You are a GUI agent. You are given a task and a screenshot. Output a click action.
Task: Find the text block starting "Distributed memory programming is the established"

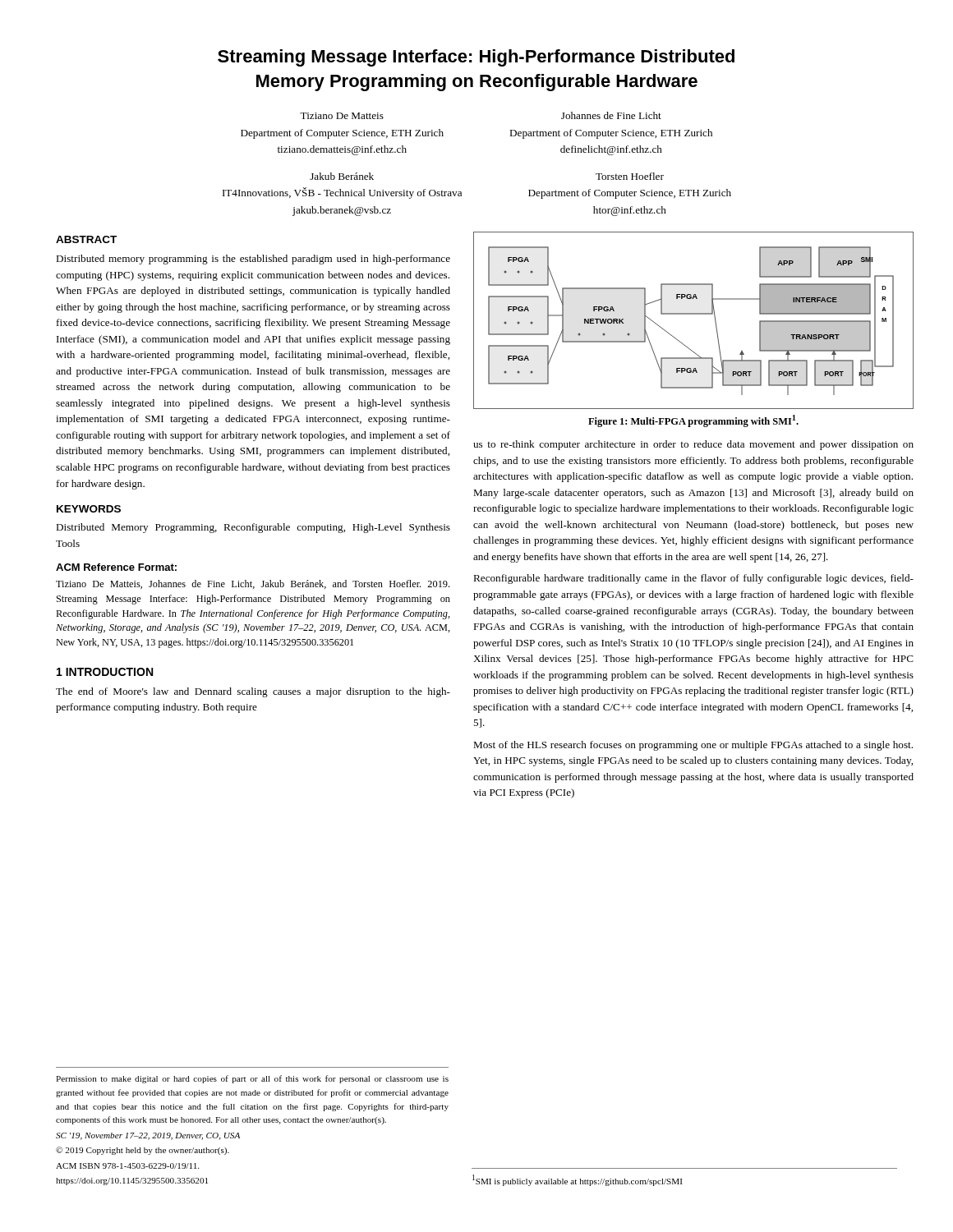(x=253, y=371)
